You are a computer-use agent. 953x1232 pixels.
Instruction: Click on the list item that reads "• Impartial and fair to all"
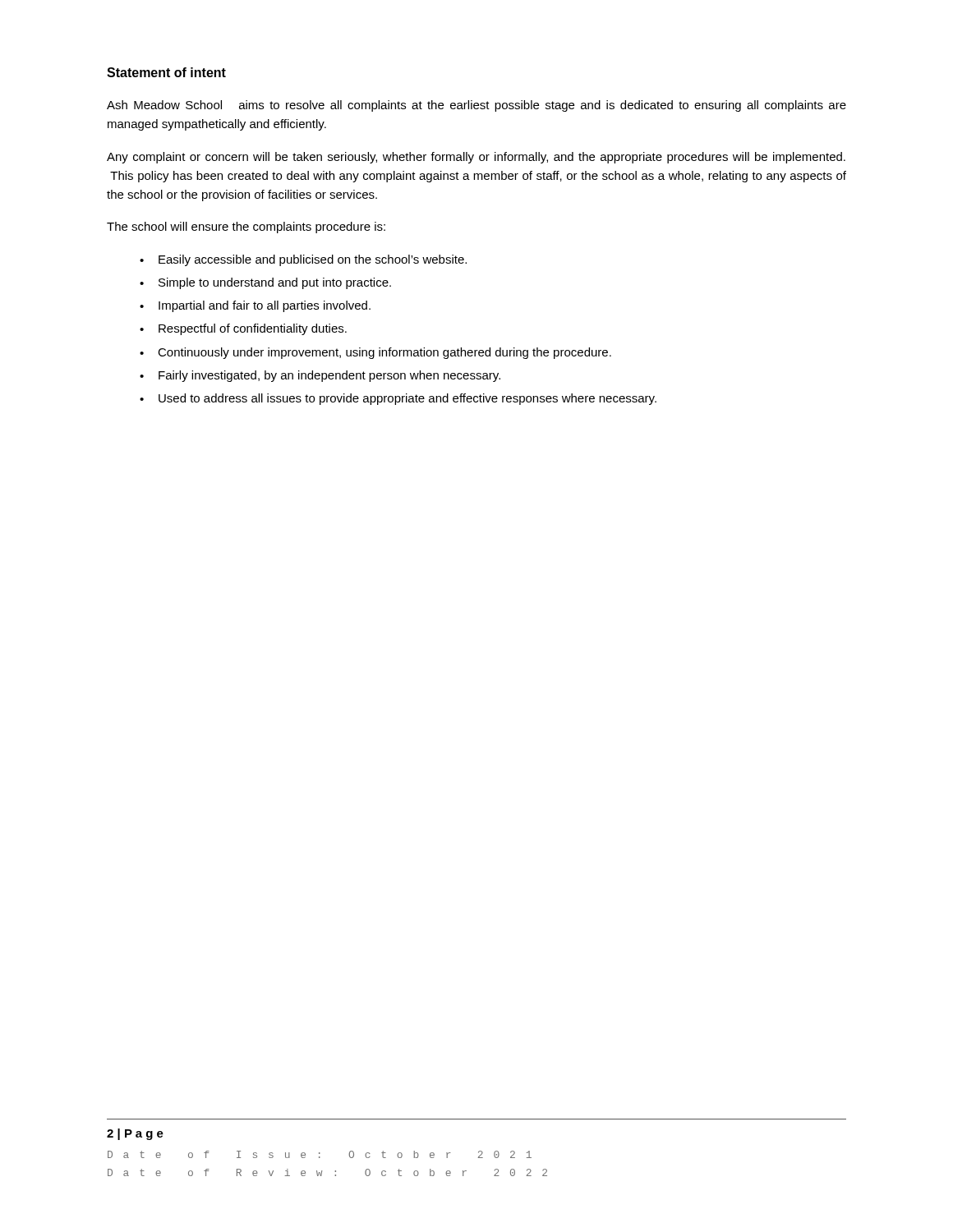click(x=255, y=306)
